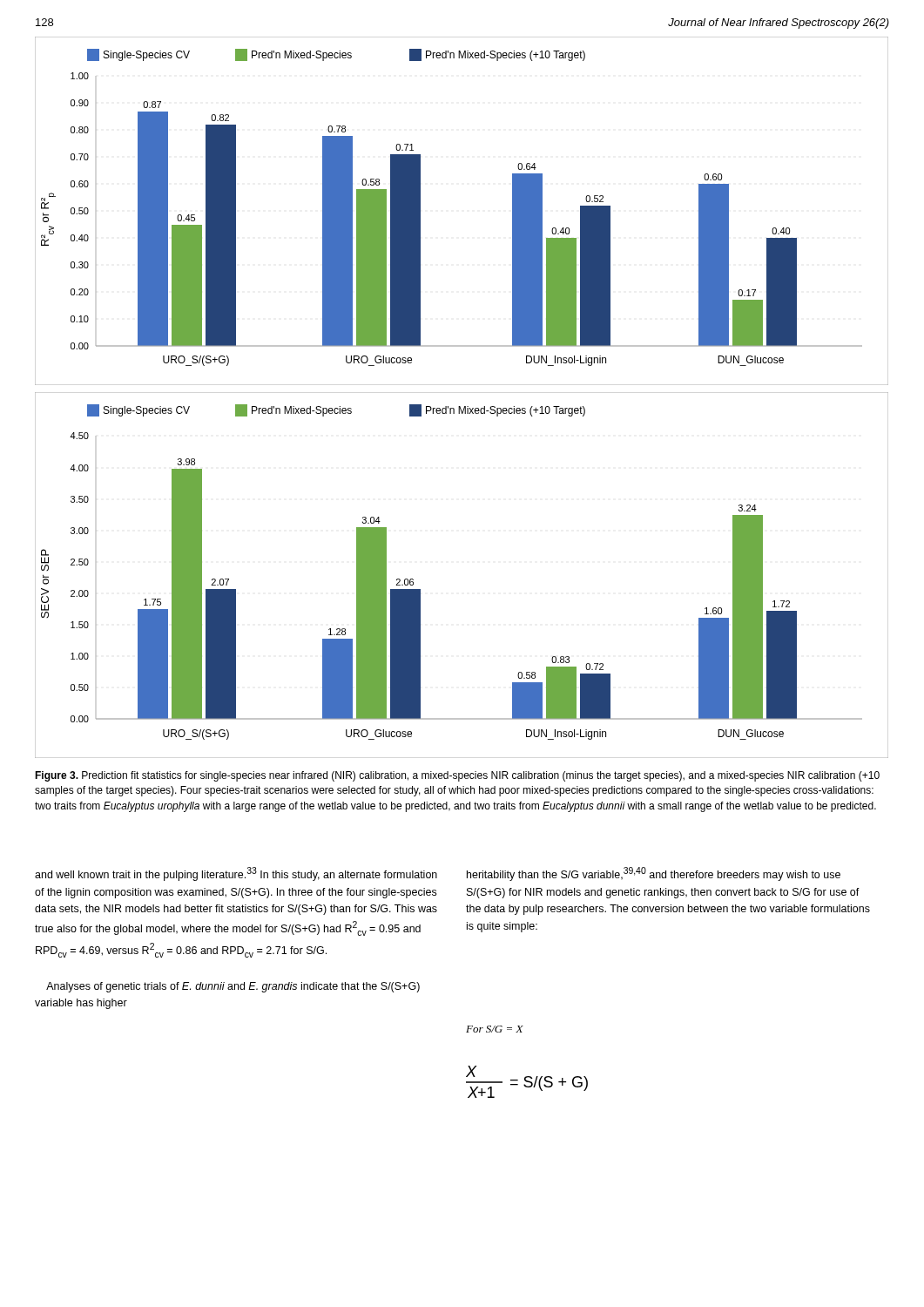The image size is (924, 1307).
Task: Locate the caption
Action: pos(457,791)
